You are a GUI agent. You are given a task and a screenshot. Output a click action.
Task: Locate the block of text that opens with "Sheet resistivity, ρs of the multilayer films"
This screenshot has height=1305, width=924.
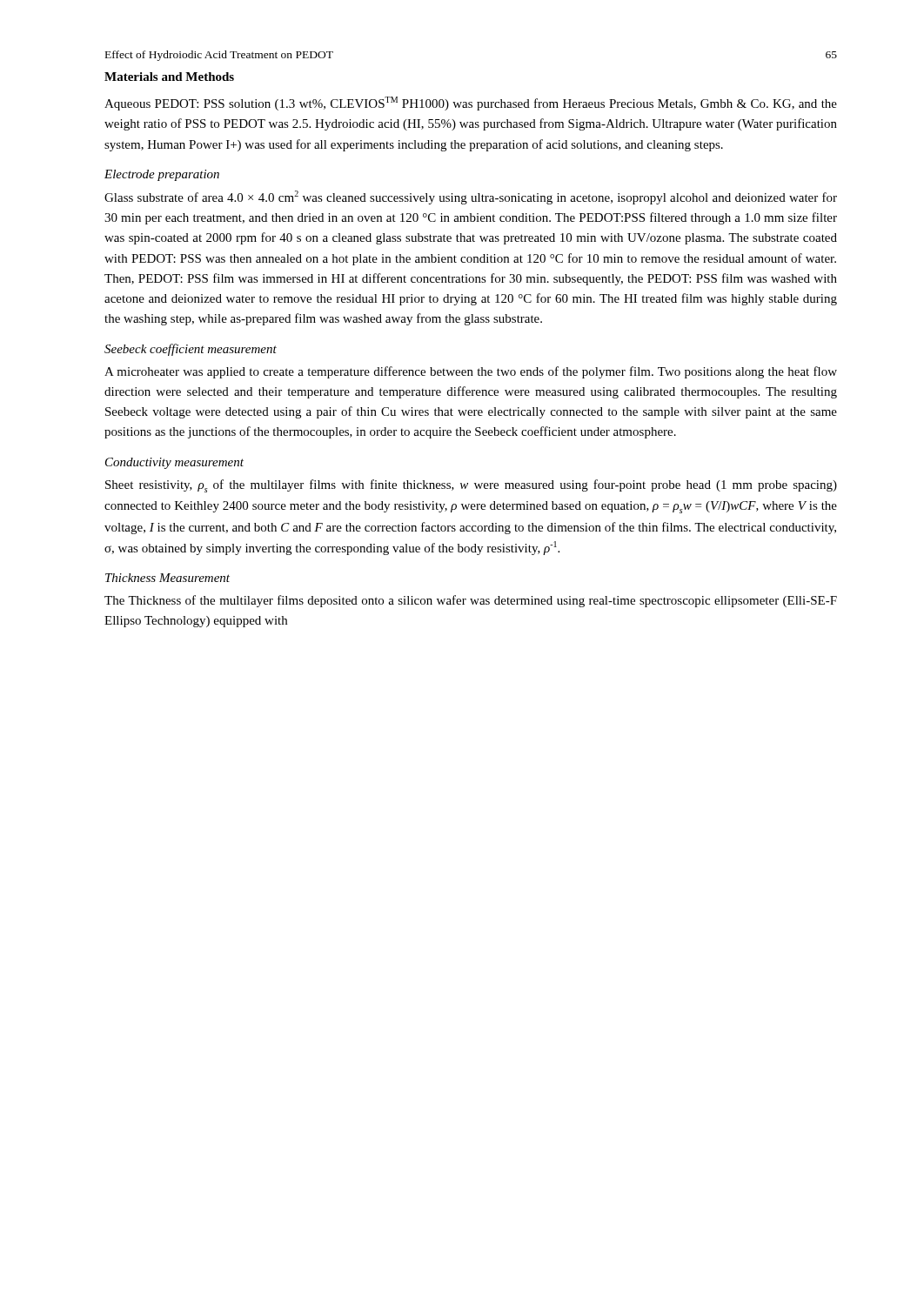point(471,516)
